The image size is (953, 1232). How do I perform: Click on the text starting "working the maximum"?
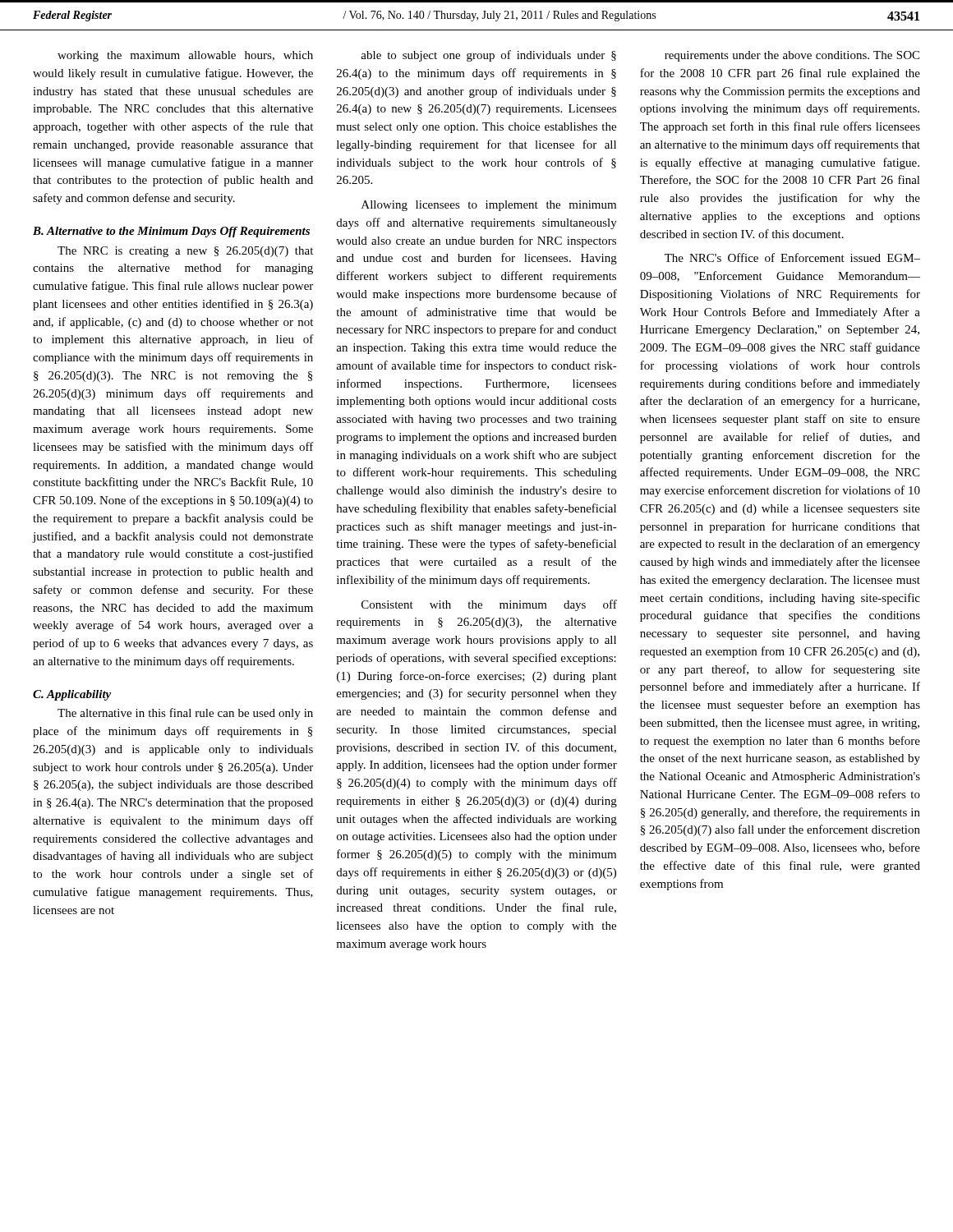tap(173, 127)
